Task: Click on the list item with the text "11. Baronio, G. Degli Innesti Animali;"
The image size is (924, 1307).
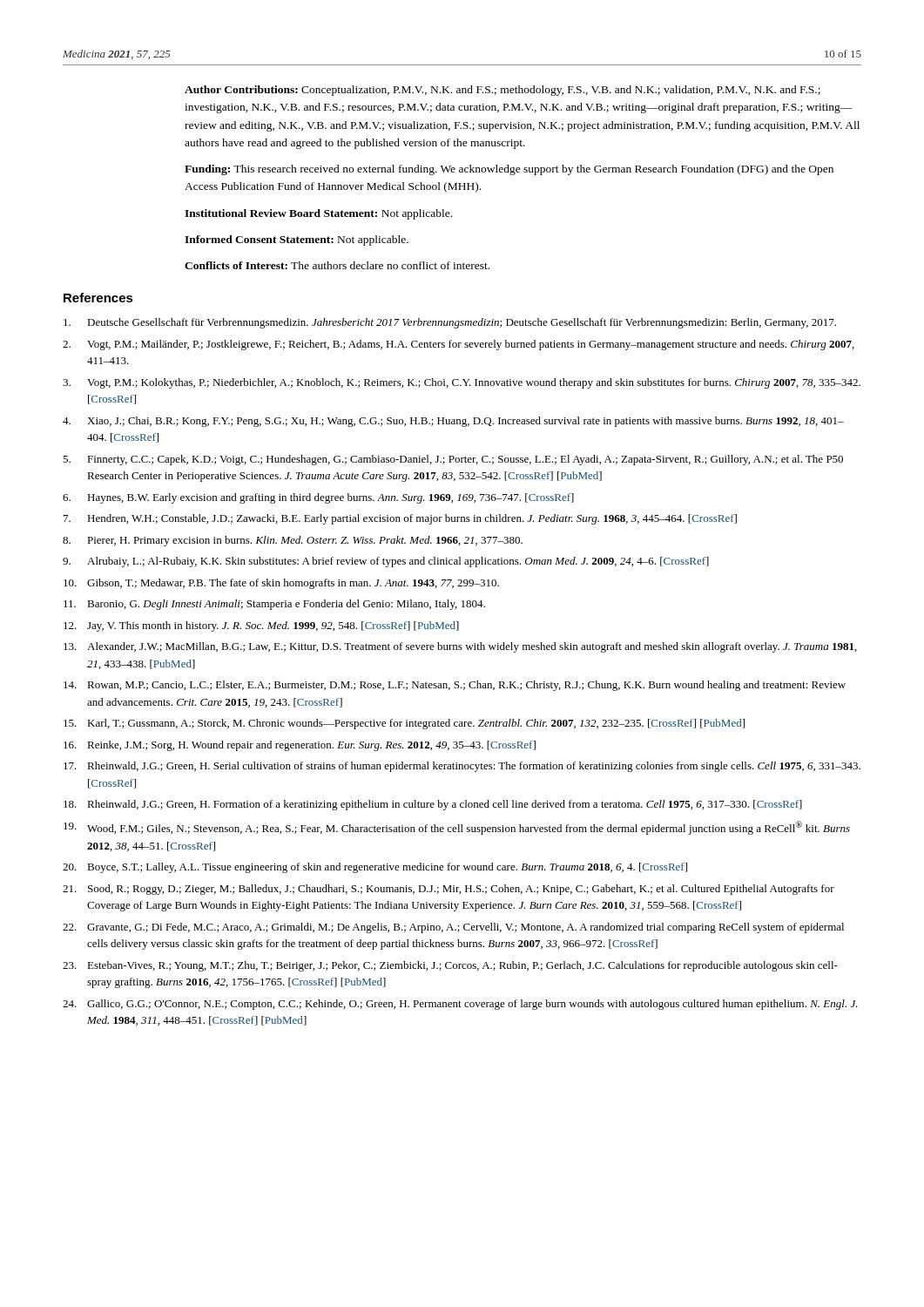Action: click(462, 604)
